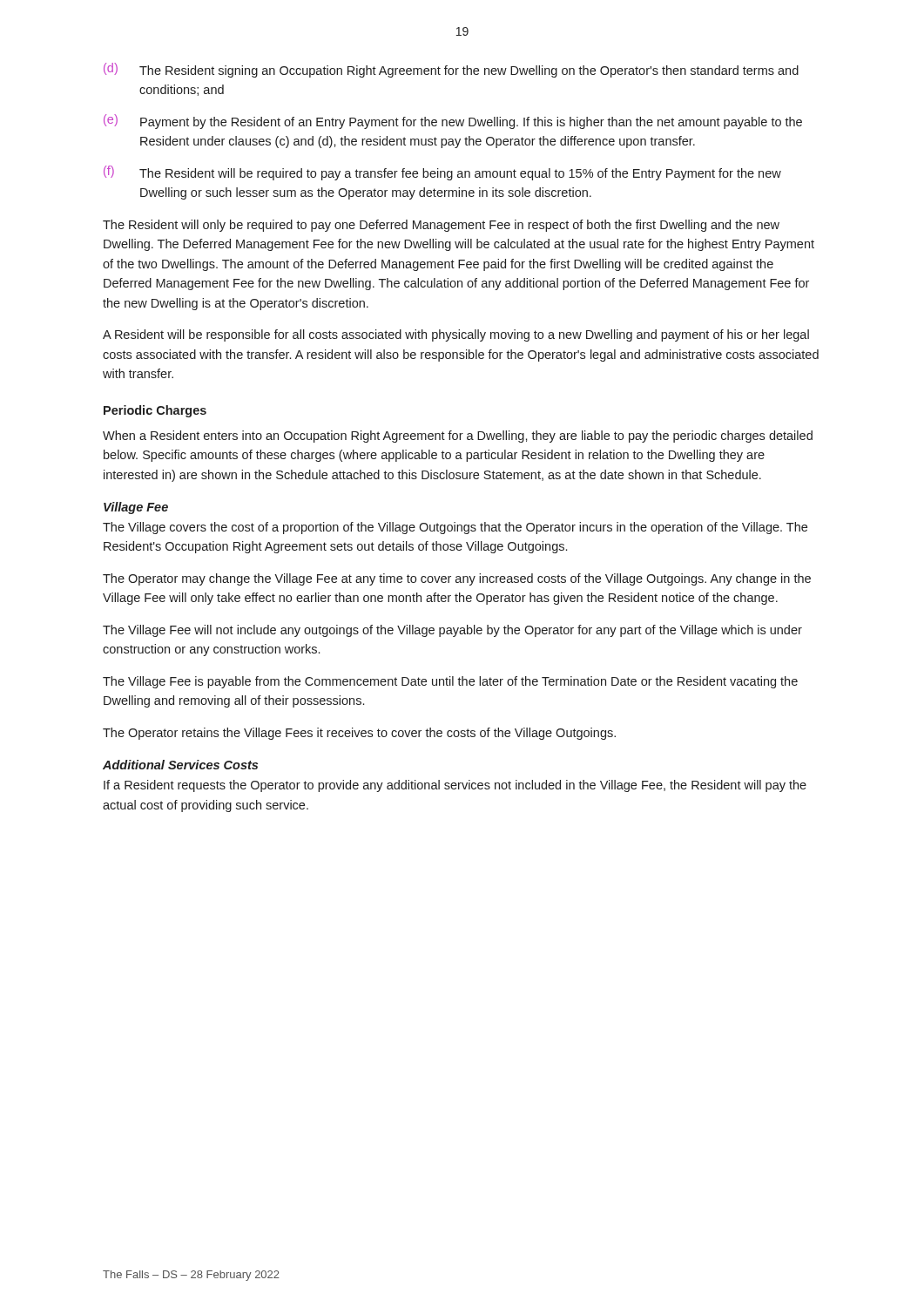Screen dimensions: 1307x924
Task: Locate the section header containing "Additional Services Costs"
Action: click(x=181, y=765)
